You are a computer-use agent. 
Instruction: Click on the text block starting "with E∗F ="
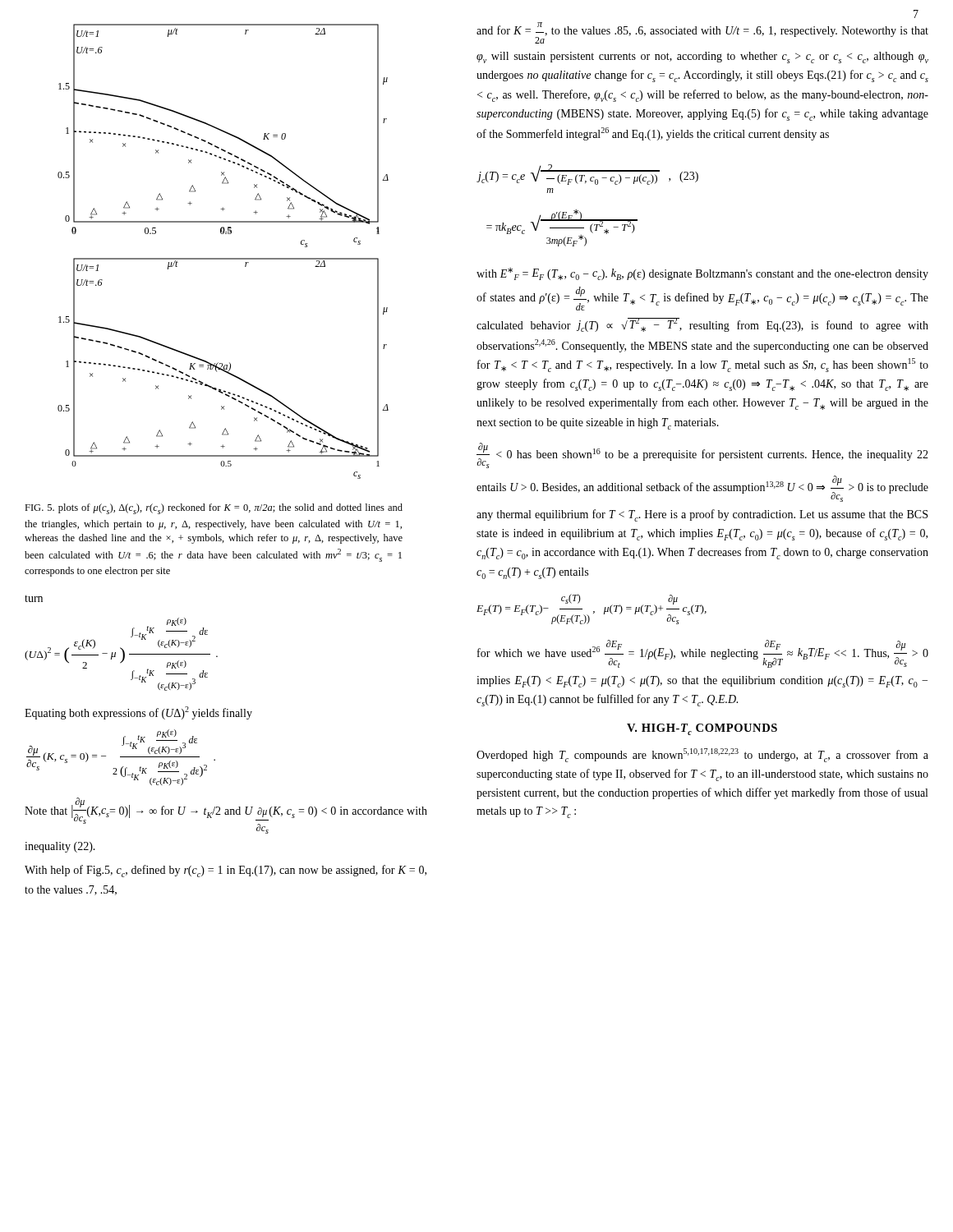coord(702,348)
